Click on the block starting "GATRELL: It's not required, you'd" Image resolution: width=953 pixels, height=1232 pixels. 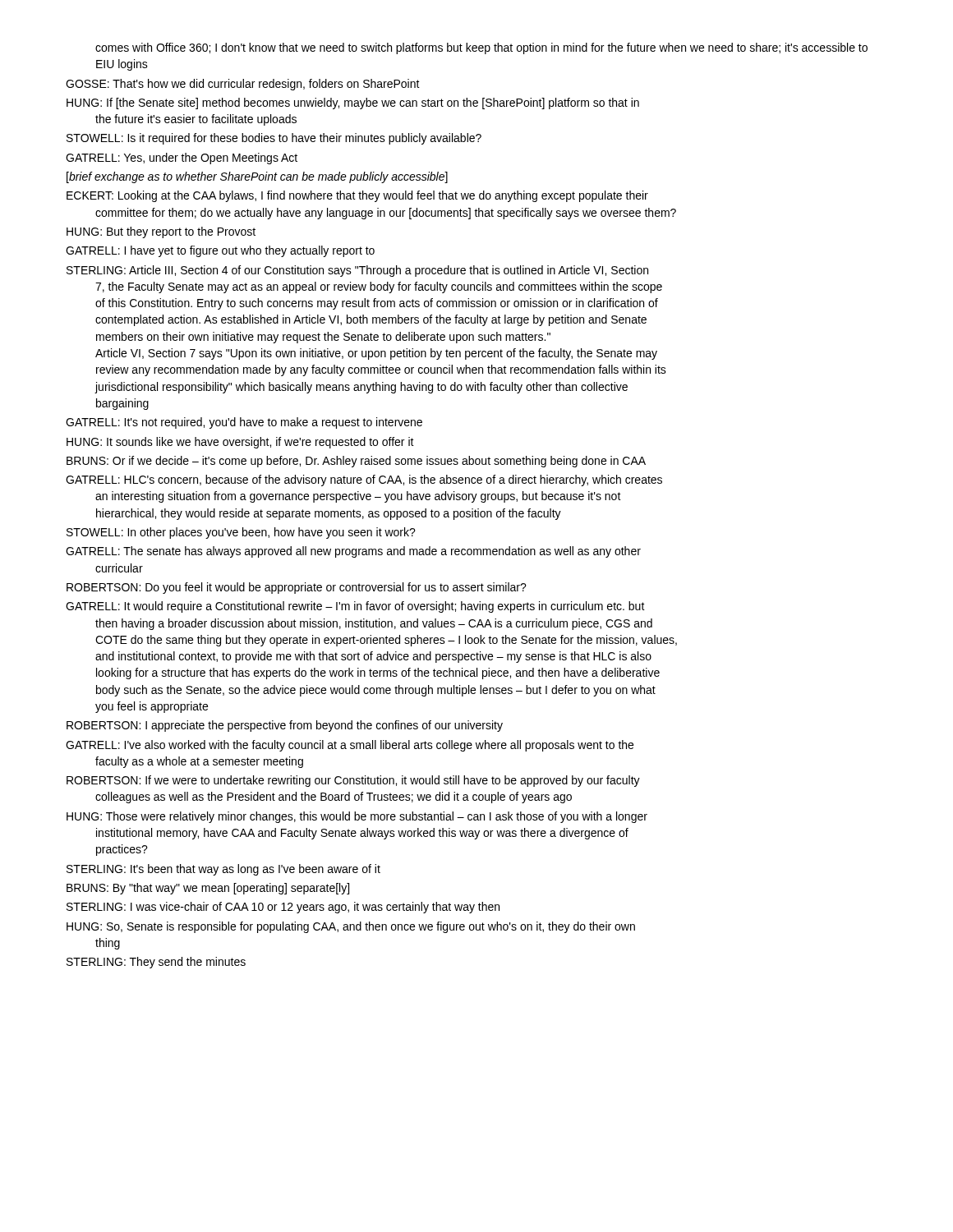[244, 422]
